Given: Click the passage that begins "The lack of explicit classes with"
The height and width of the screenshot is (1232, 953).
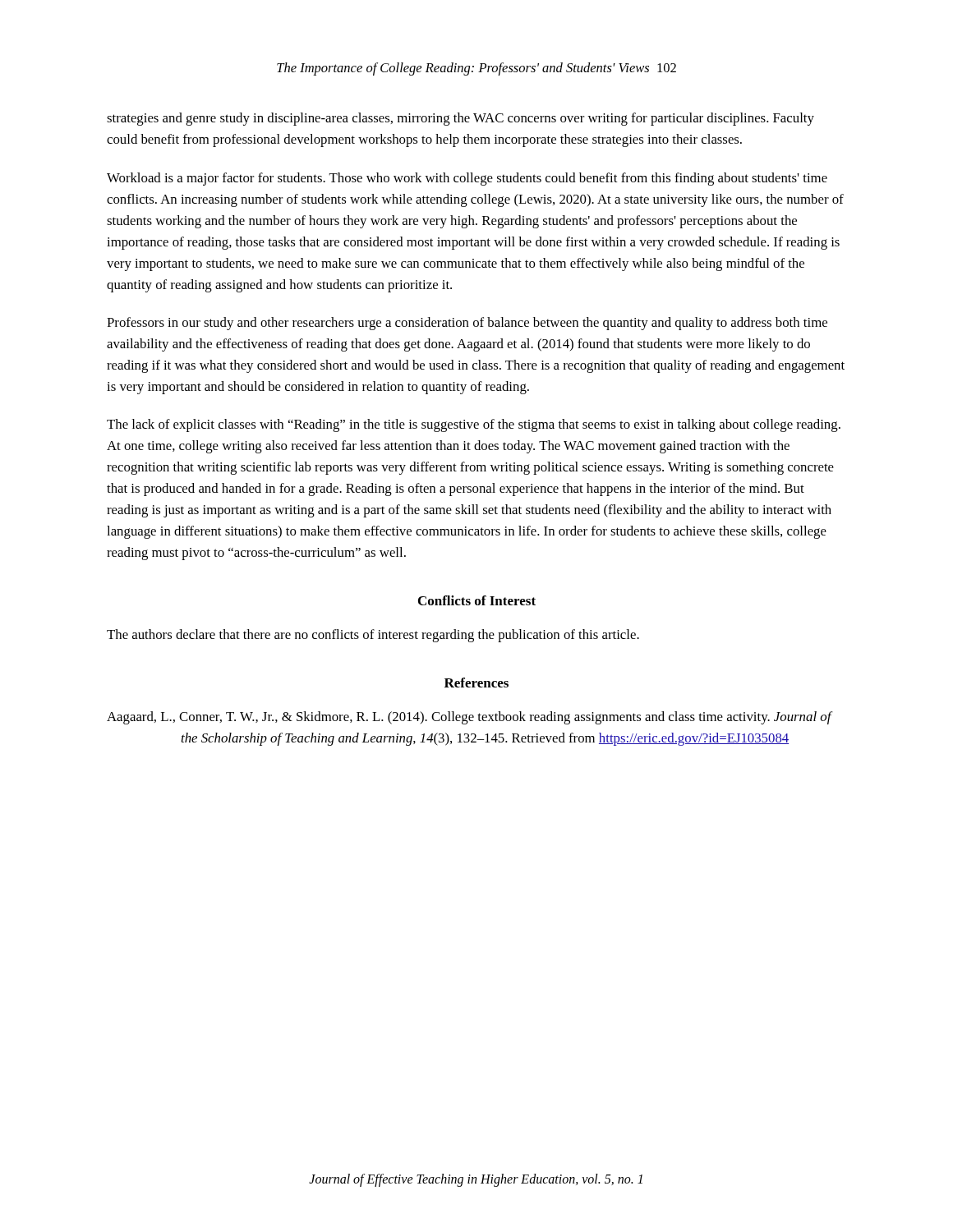Looking at the screenshot, I should point(474,488).
